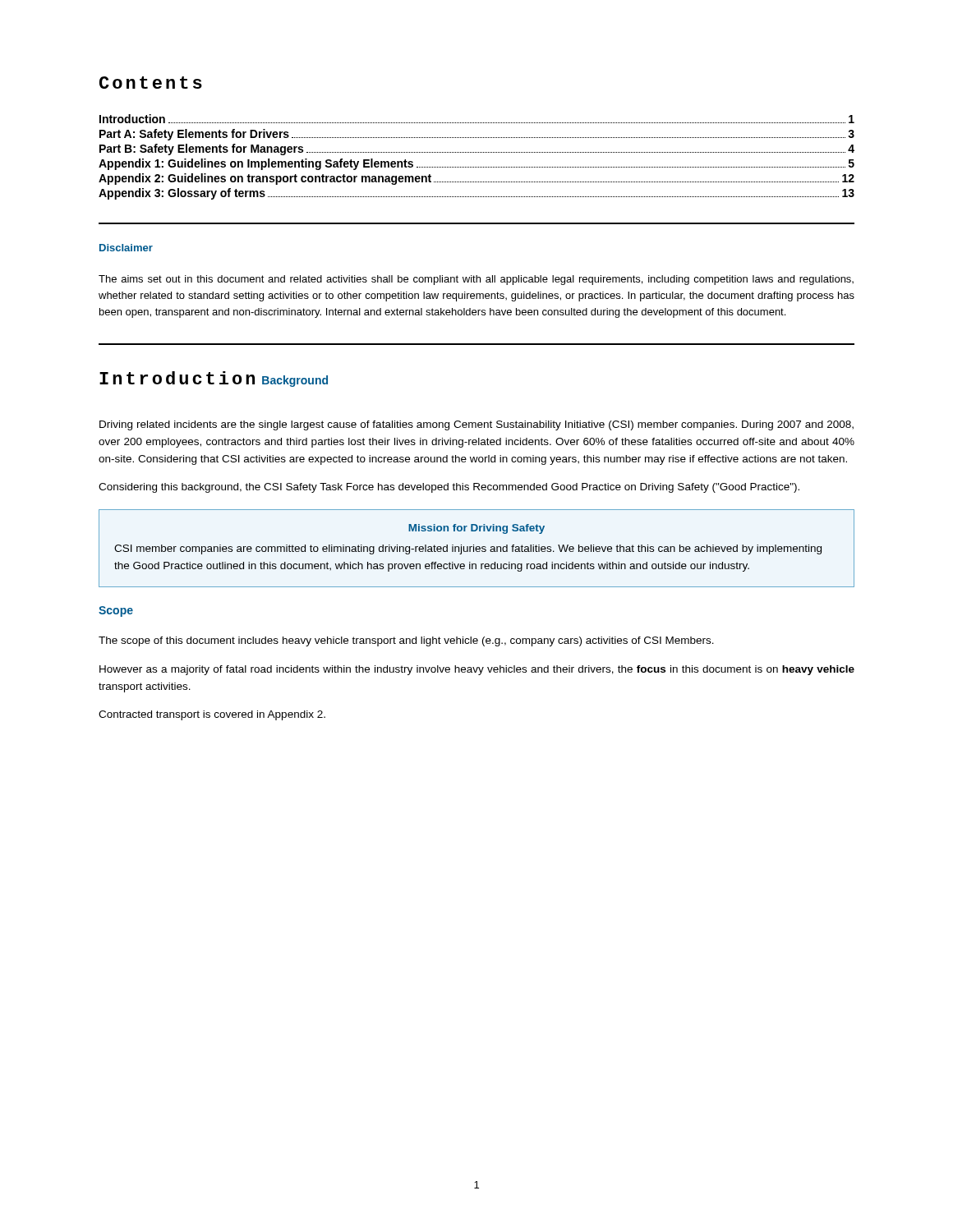
Task: Where does it say "Part A: Safety Elements for Drivers 3"?
Action: pyautogui.click(x=476, y=134)
